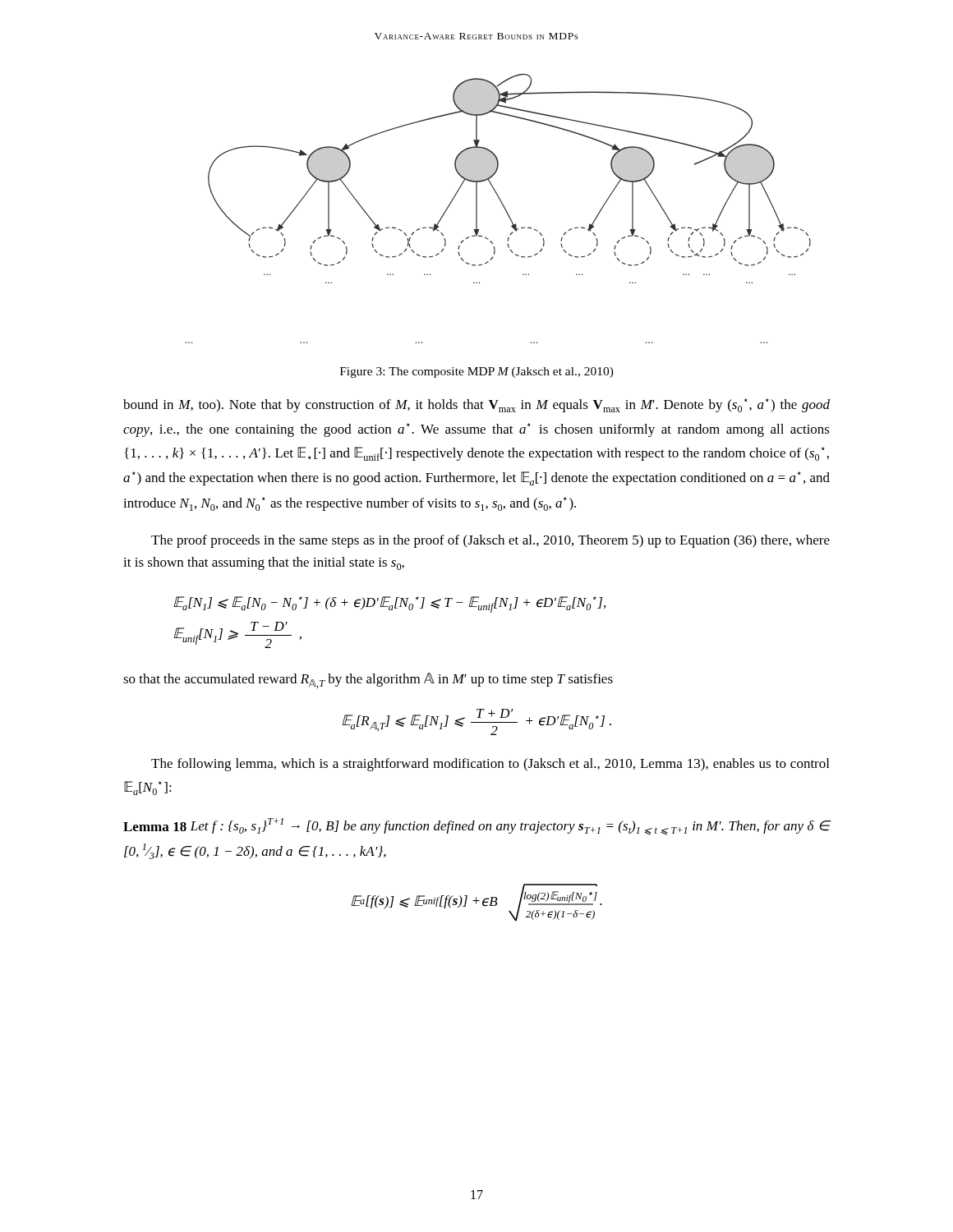This screenshot has width=953, height=1232.
Task: Navigate to the text block starting "bound in M, too)."
Action: click(x=476, y=454)
